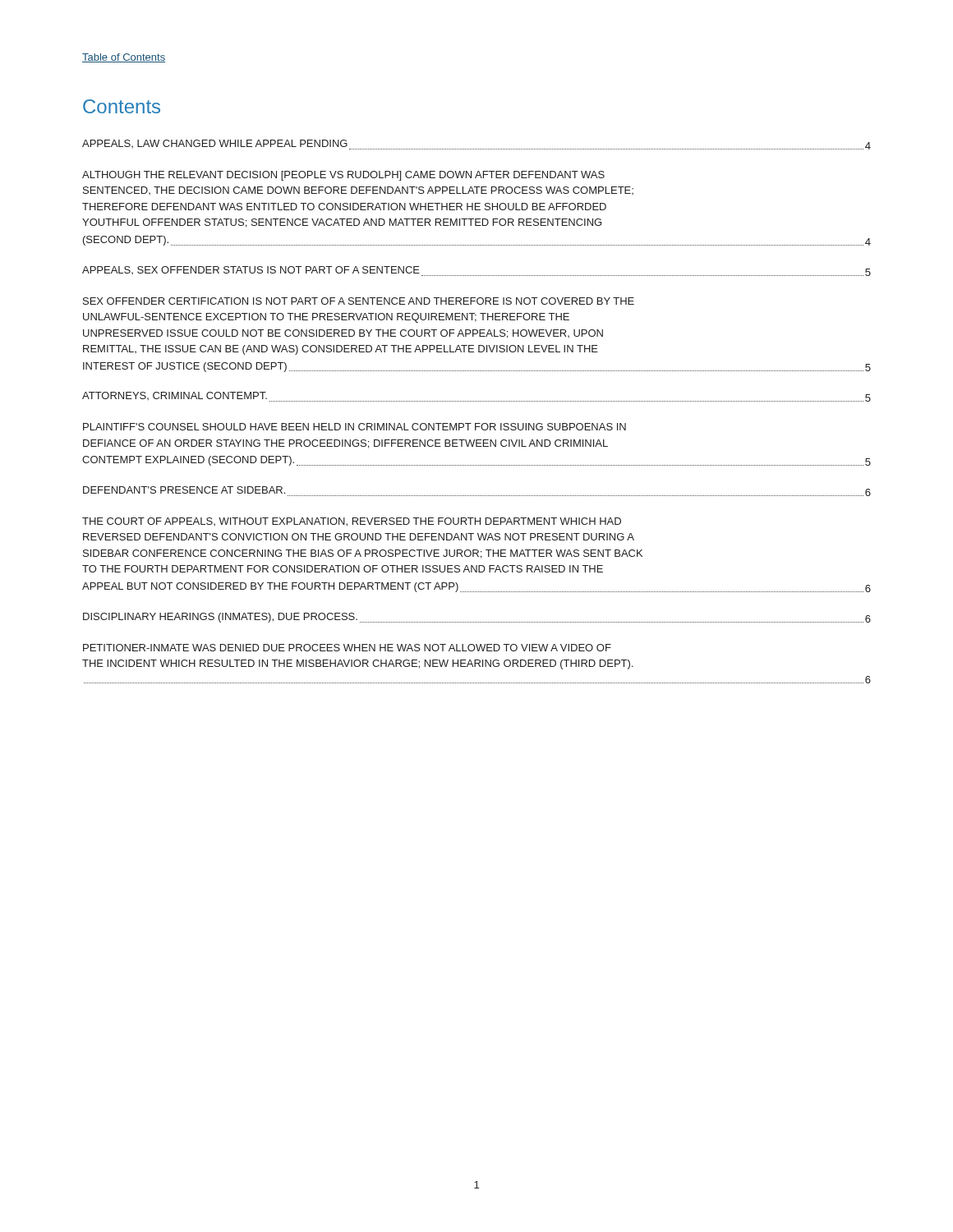This screenshot has height=1232, width=953.
Task: Where is the passage that starts "PETITIONER-INMATE WAS DENIED DUE PROCEES WHEN"?
Action: [x=476, y=663]
